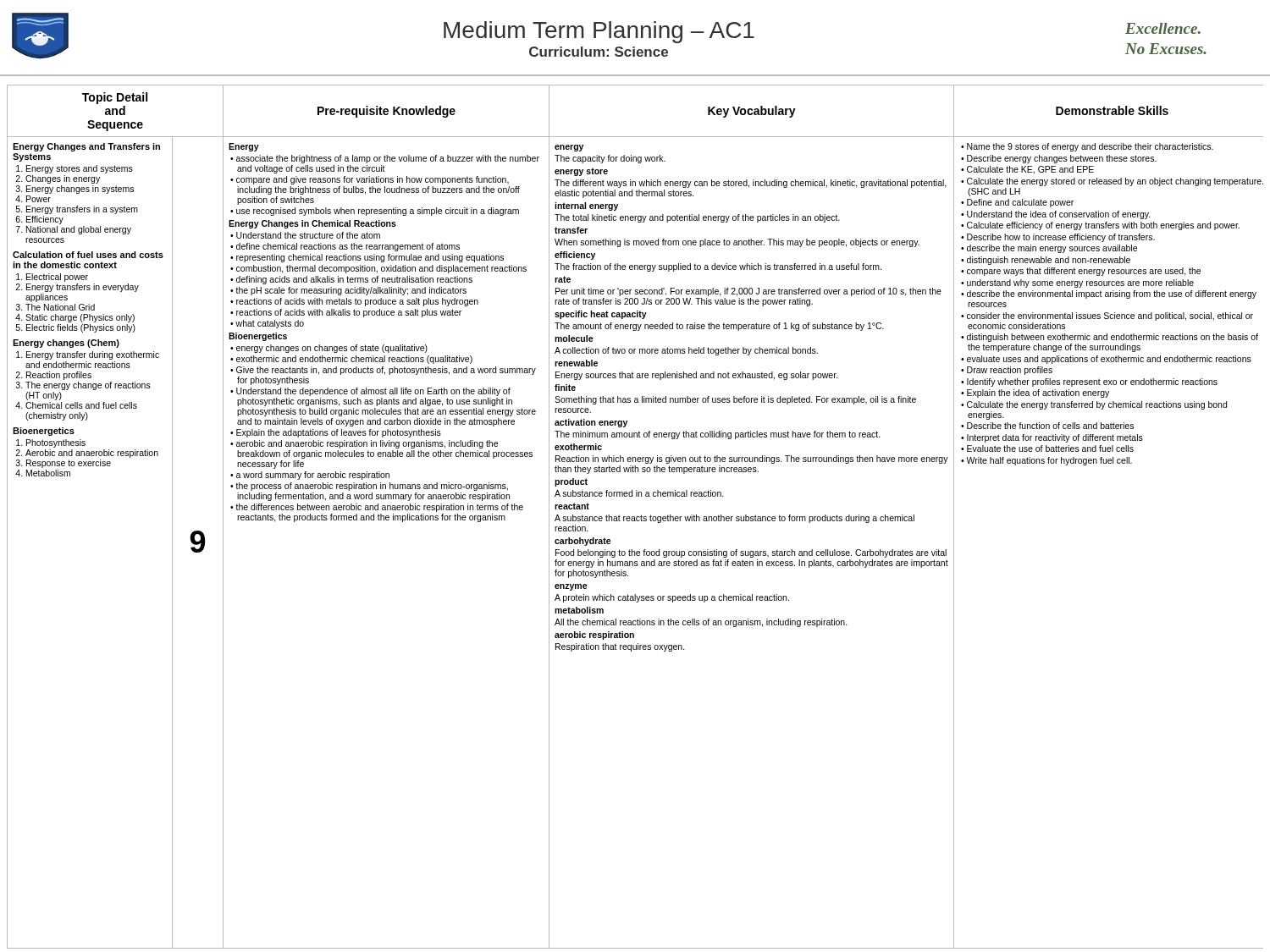Find the title

[599, 30]
